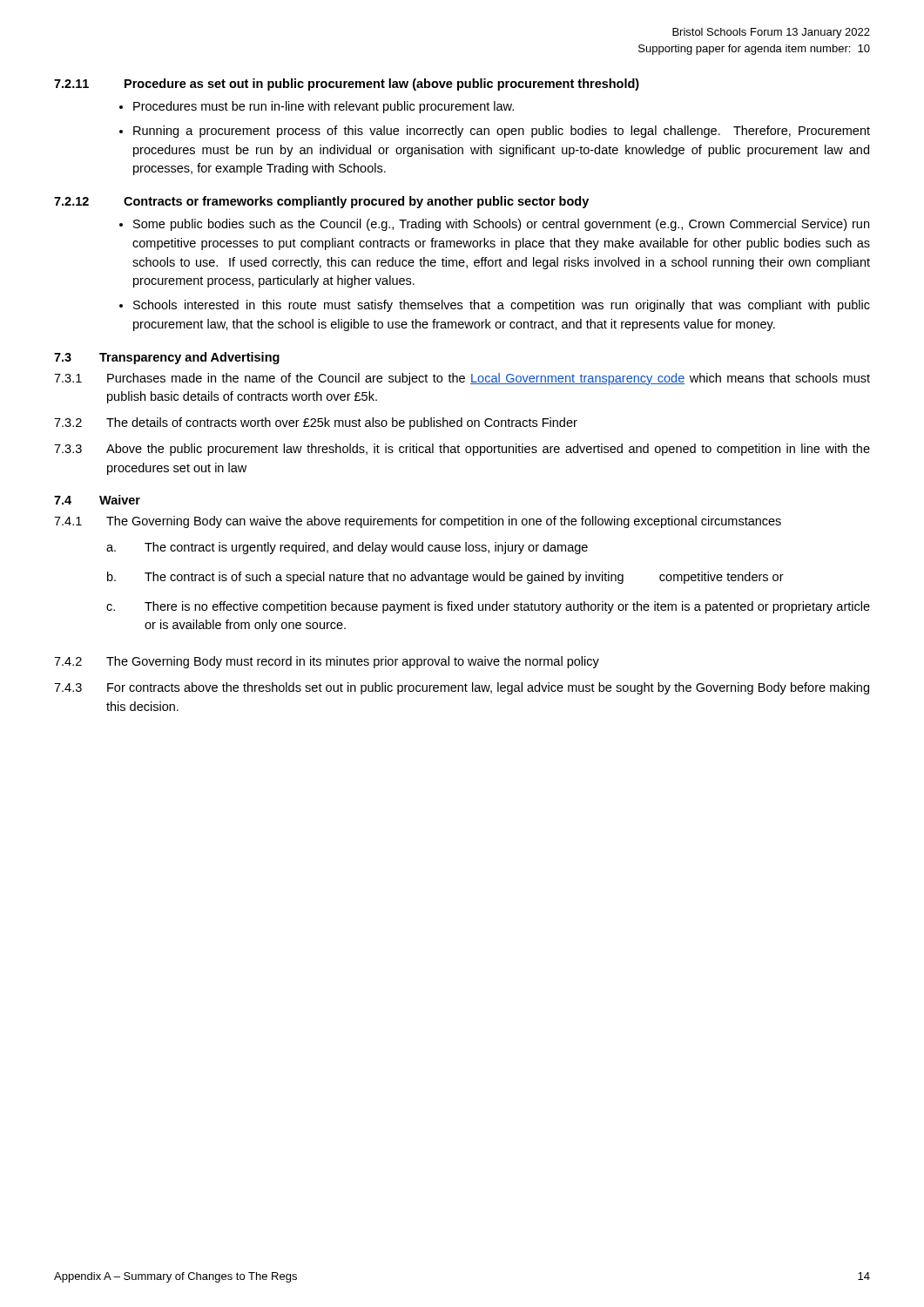Find the text block containing "4.3 For contracts above the thresholds set out"
This screenshot has width=924, height=1307.
click(x=462, y=698)
